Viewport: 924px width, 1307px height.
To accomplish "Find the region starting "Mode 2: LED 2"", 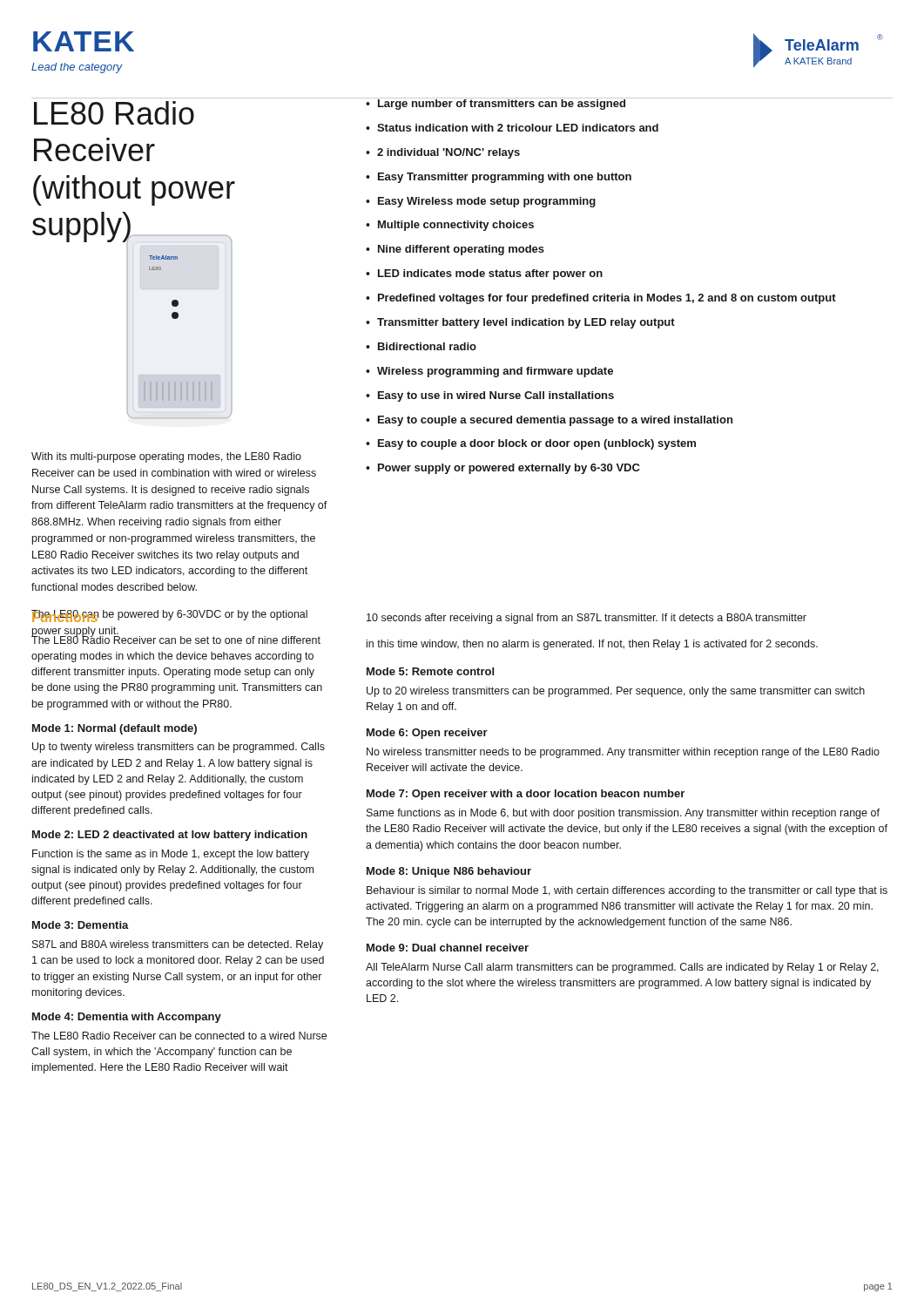I will pyautogui.click(x=179, y=868).
